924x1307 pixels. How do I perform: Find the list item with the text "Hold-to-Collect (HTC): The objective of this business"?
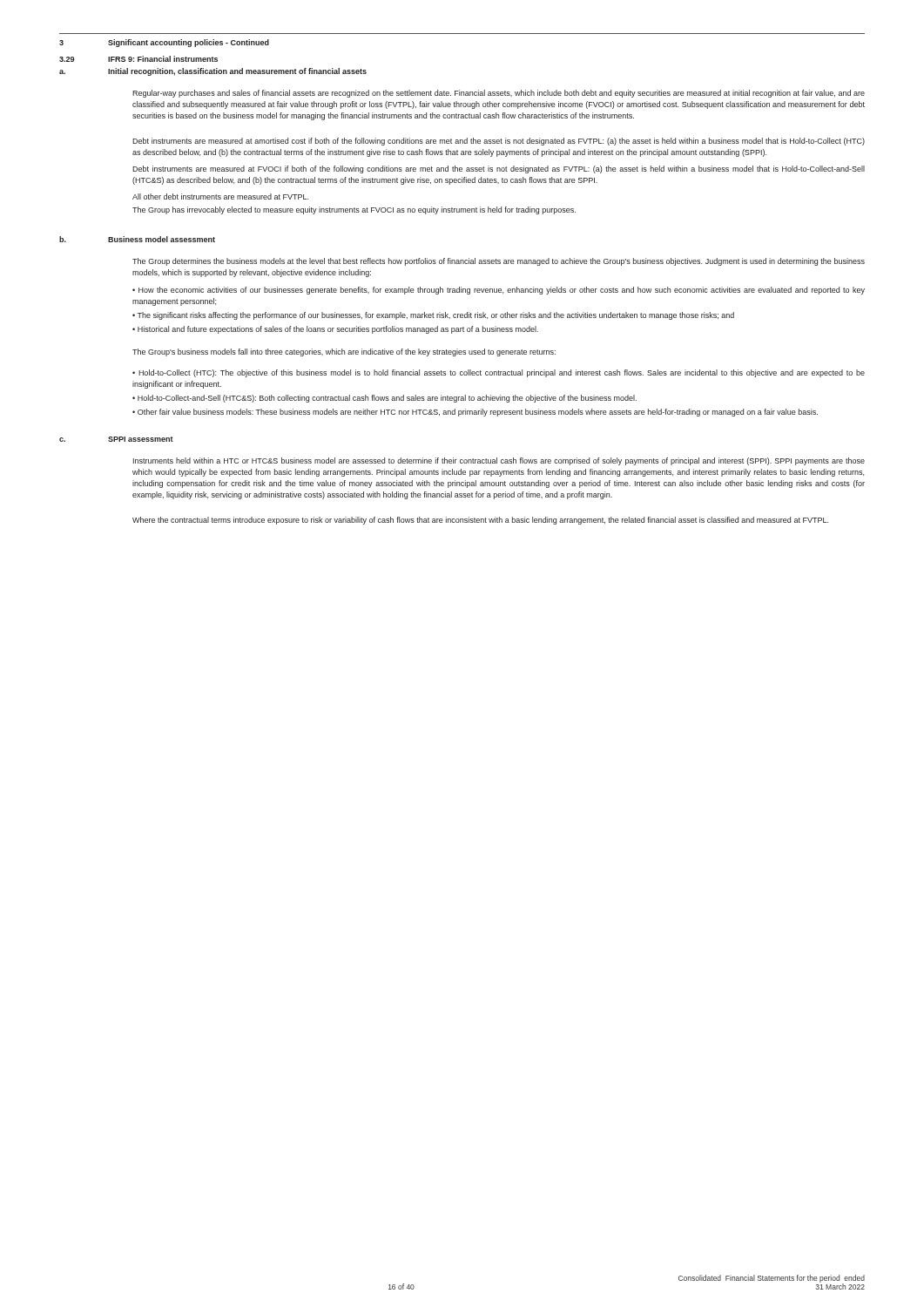(499, 378)
